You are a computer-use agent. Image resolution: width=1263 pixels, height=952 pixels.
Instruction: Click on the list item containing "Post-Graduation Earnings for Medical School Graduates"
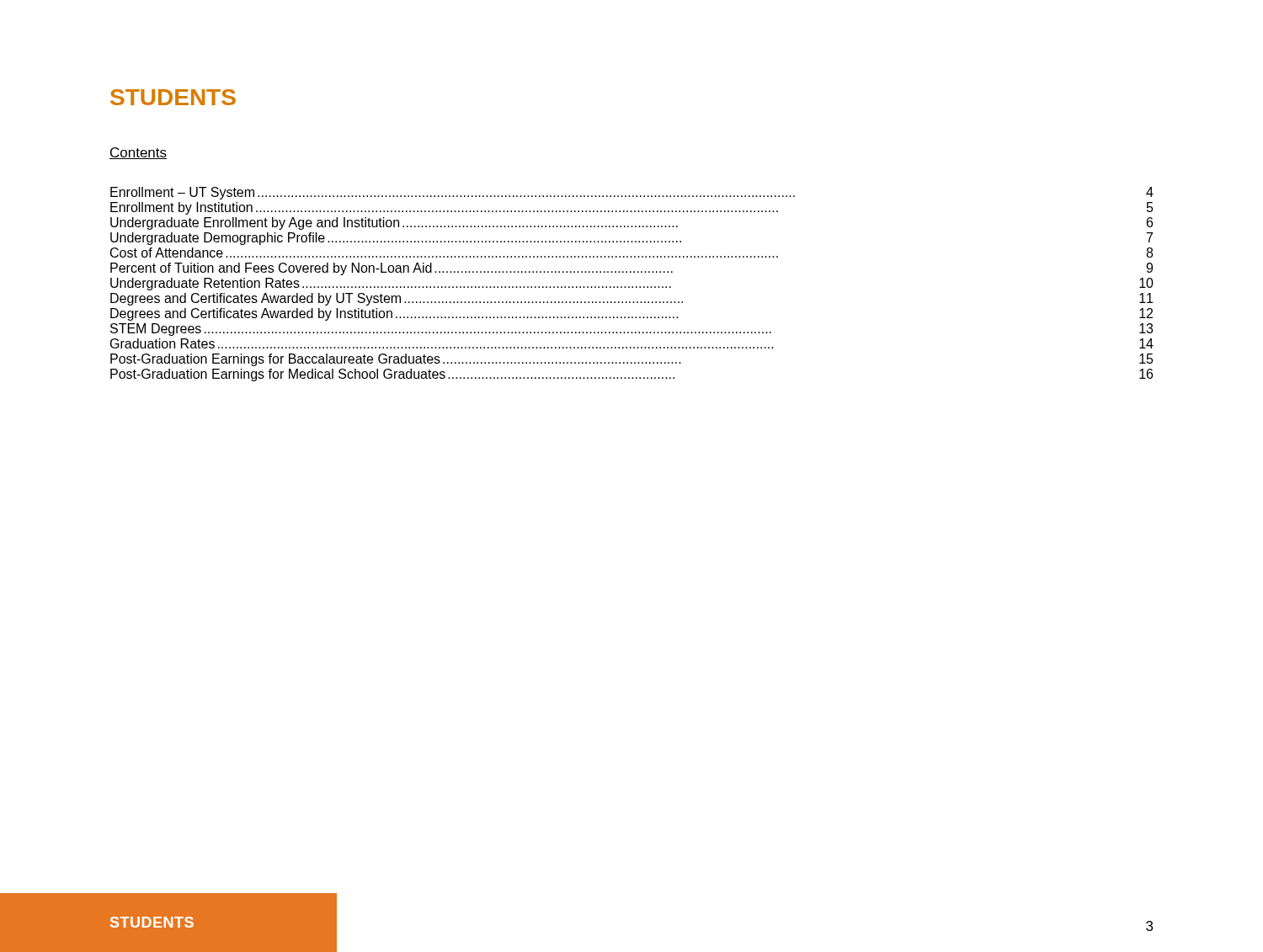[632, 375]
